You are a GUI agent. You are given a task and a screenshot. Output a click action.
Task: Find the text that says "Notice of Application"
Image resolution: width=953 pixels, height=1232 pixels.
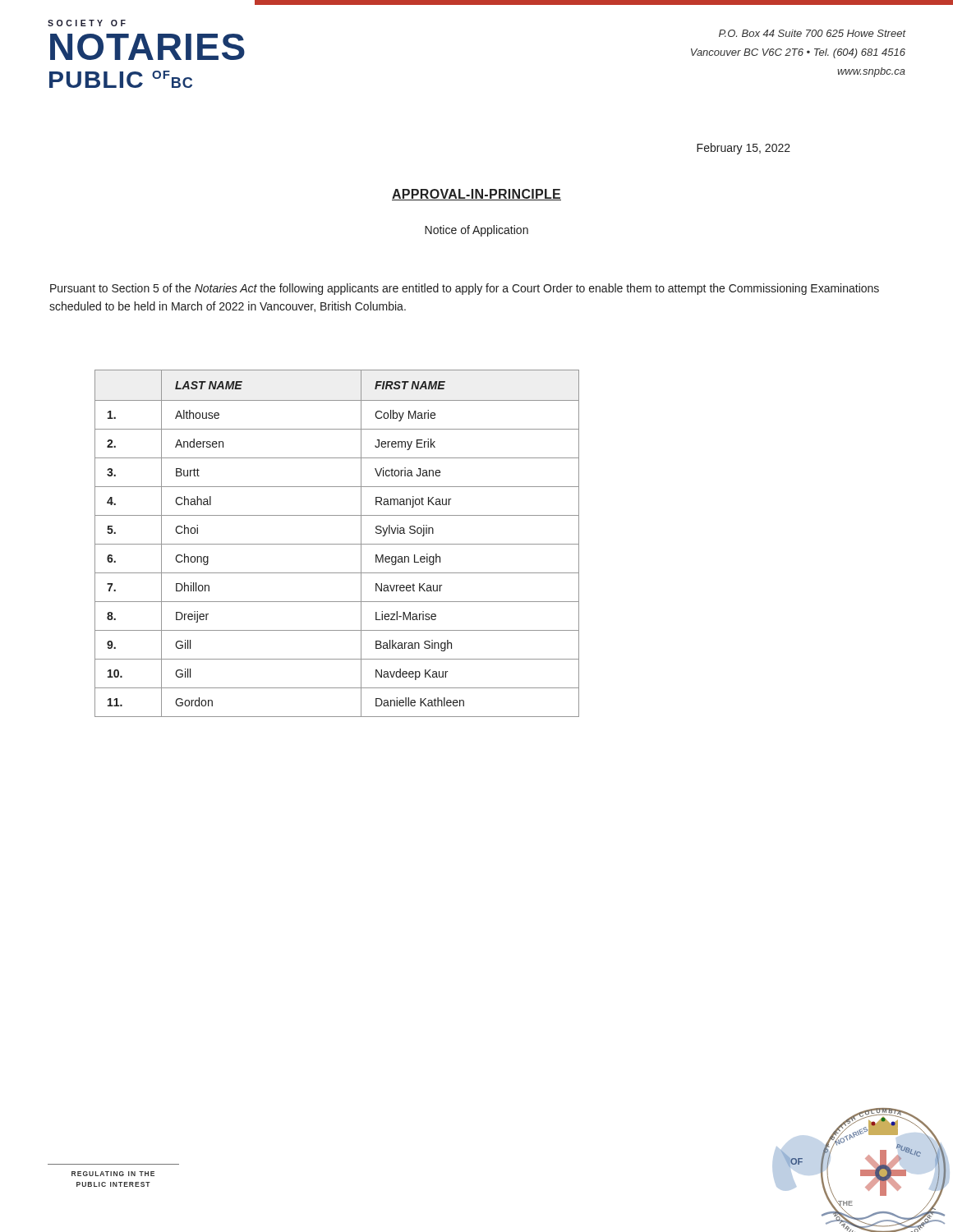point(476,230)
